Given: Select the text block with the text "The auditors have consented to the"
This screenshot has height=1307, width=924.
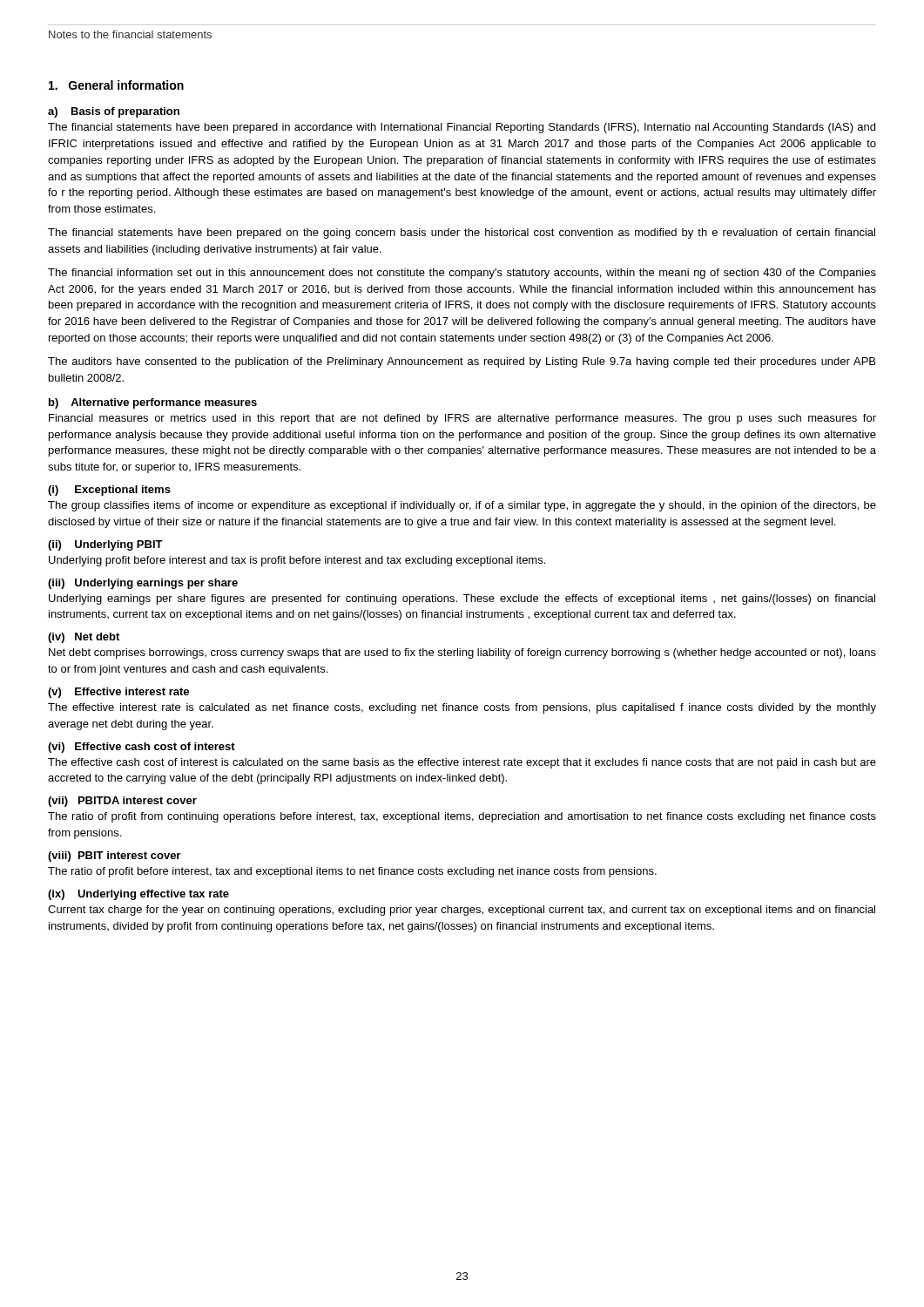Looking at the screenshot, I should 462,370.
